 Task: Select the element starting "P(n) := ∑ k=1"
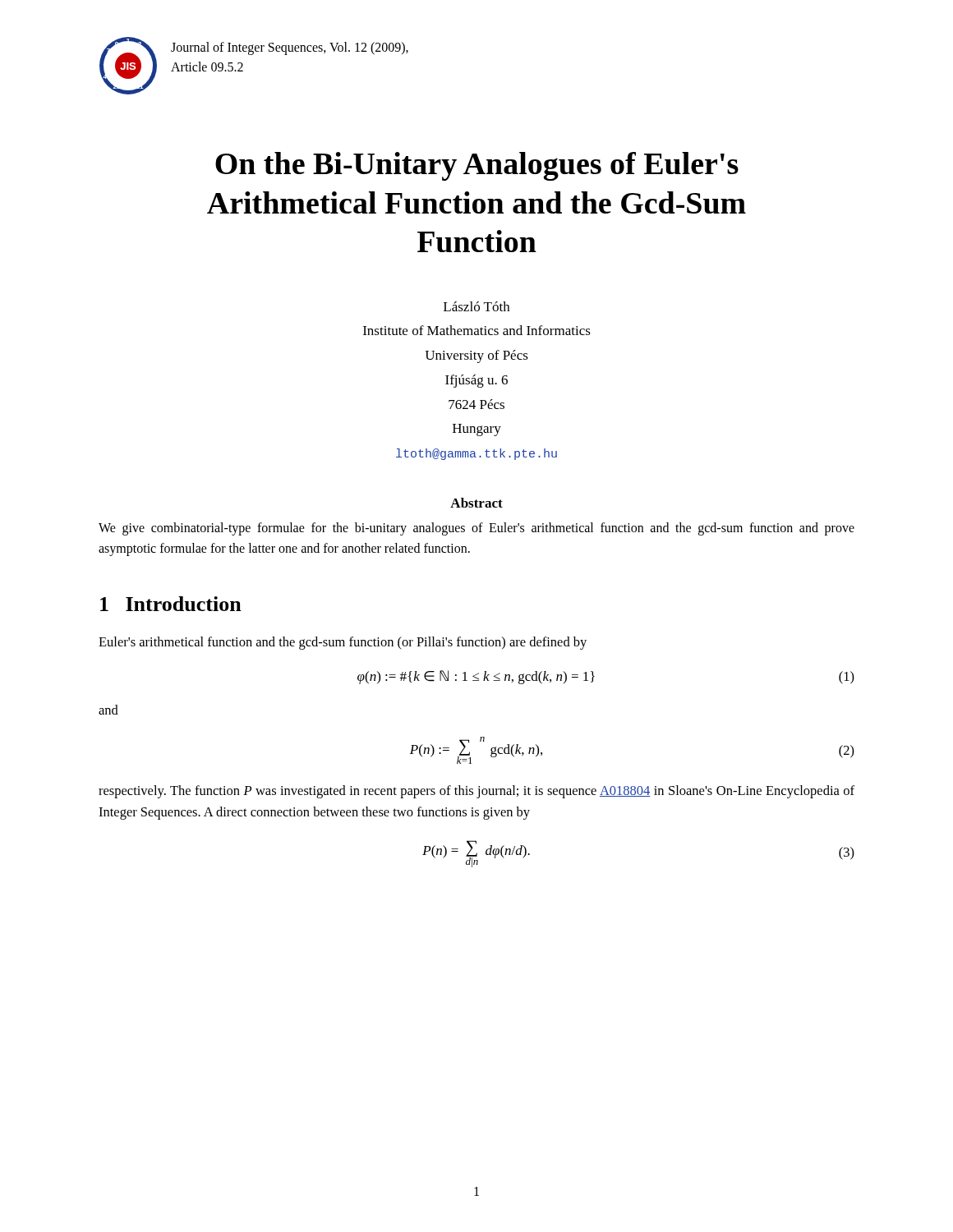[x=464, y=749]
